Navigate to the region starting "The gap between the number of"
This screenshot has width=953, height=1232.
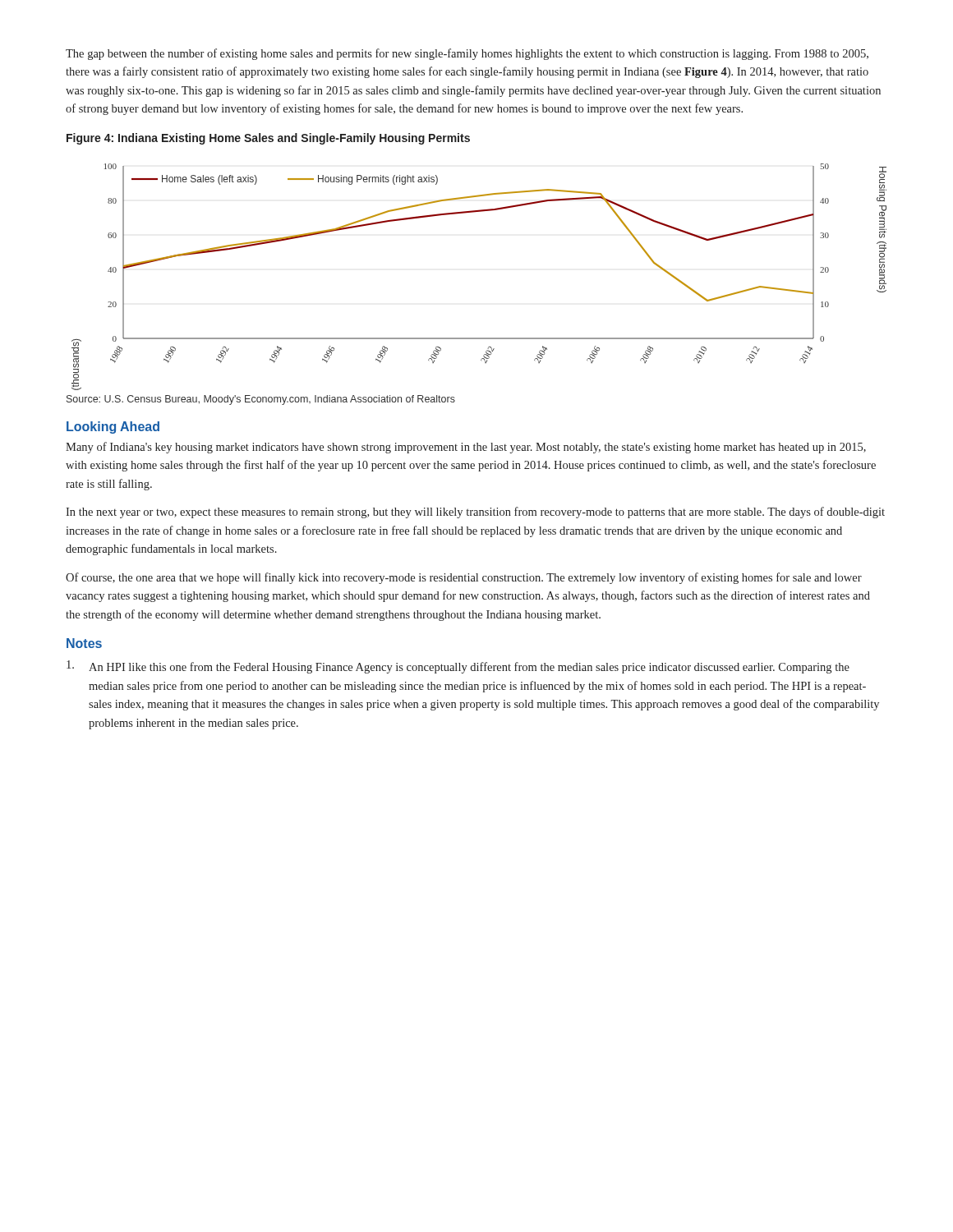(x=473, y=81)
